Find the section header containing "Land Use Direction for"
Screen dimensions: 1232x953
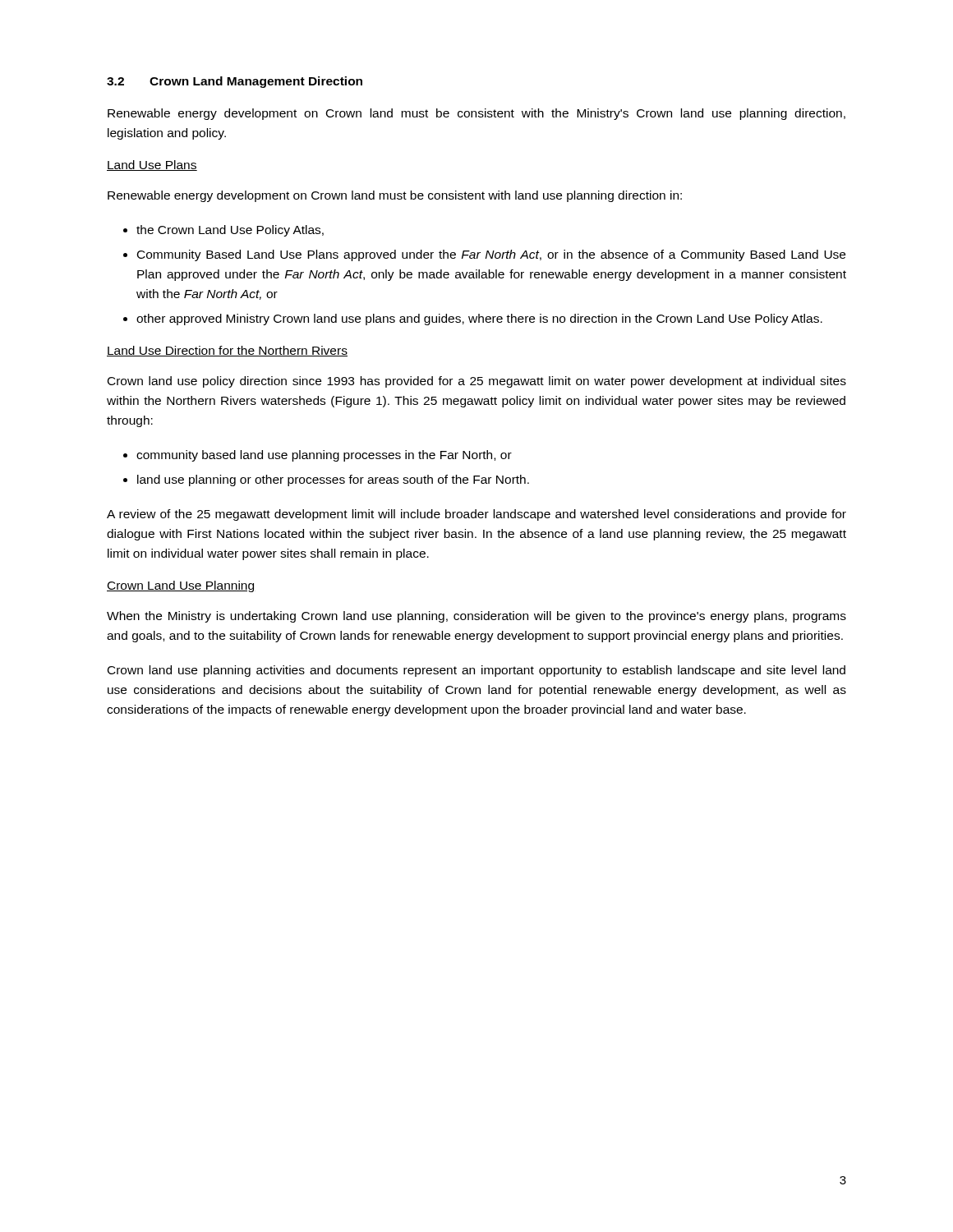[227, 350]
